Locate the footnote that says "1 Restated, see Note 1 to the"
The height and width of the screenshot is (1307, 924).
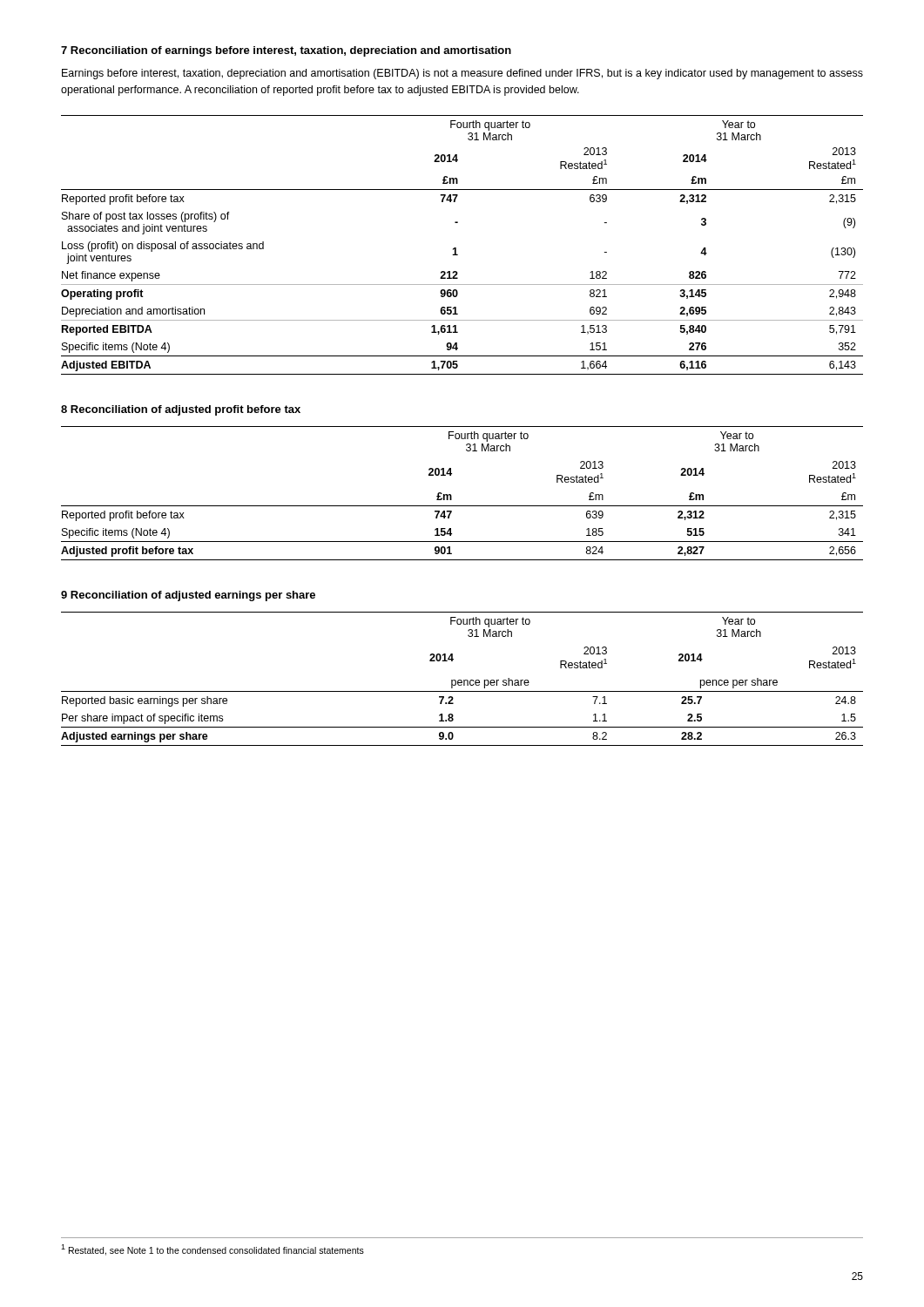point(212,1248)
